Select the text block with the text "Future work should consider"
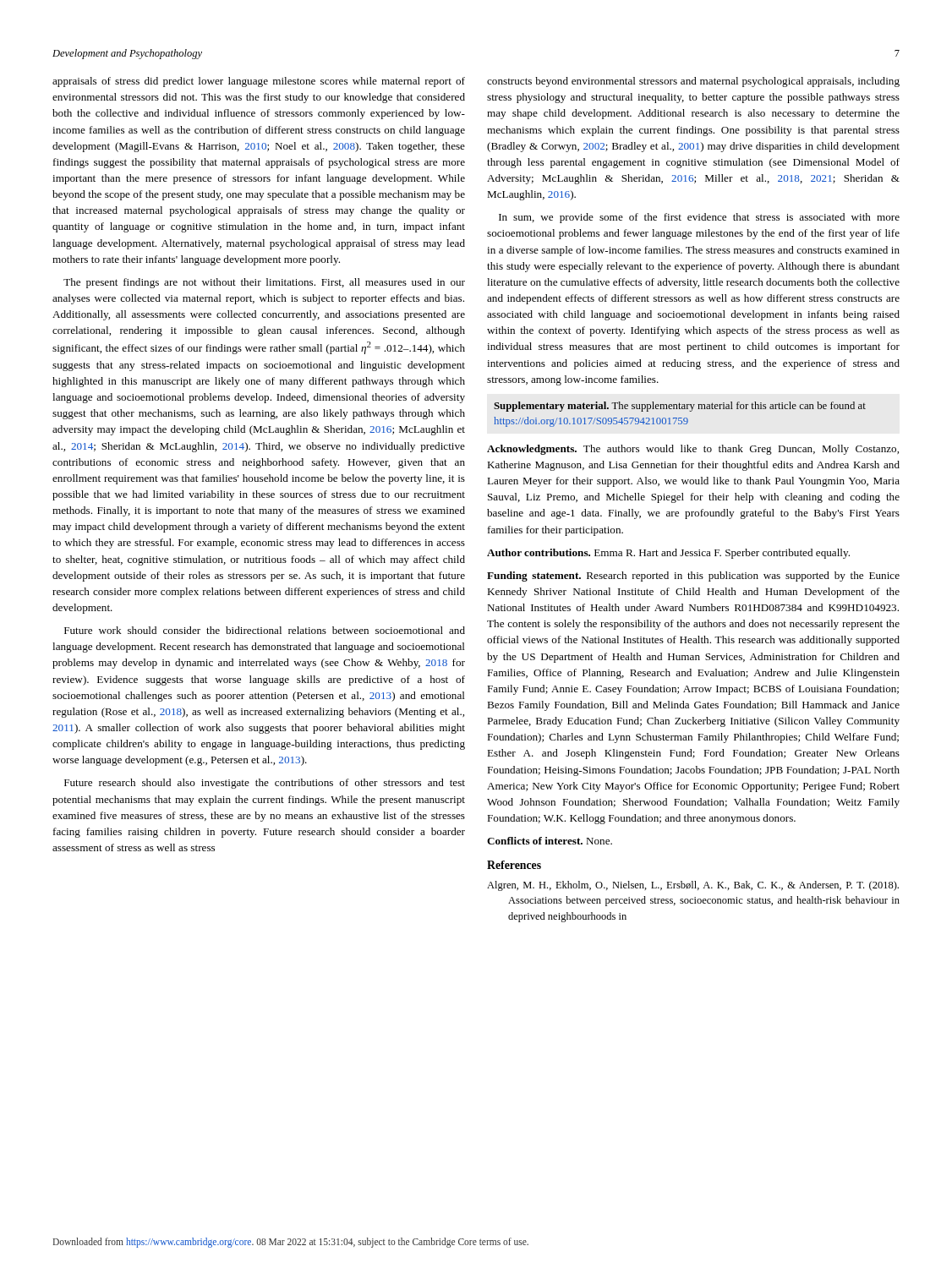The height and width of the screenshot is (1268, 952). [x=259, y=695]
